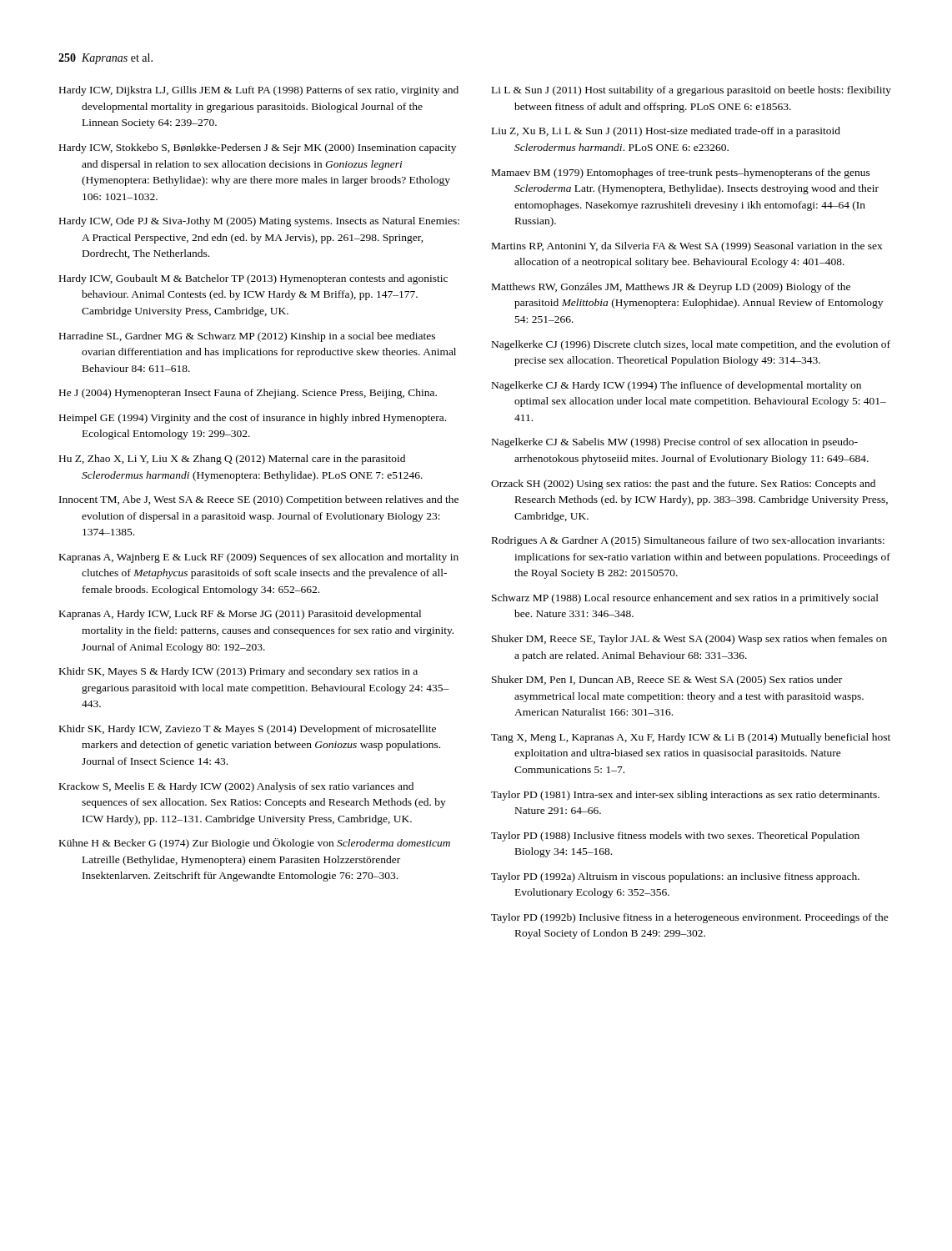
Task: Locate the block of text that opens with "Liu Z, Xu B, Li L &"
Action: 666,139
